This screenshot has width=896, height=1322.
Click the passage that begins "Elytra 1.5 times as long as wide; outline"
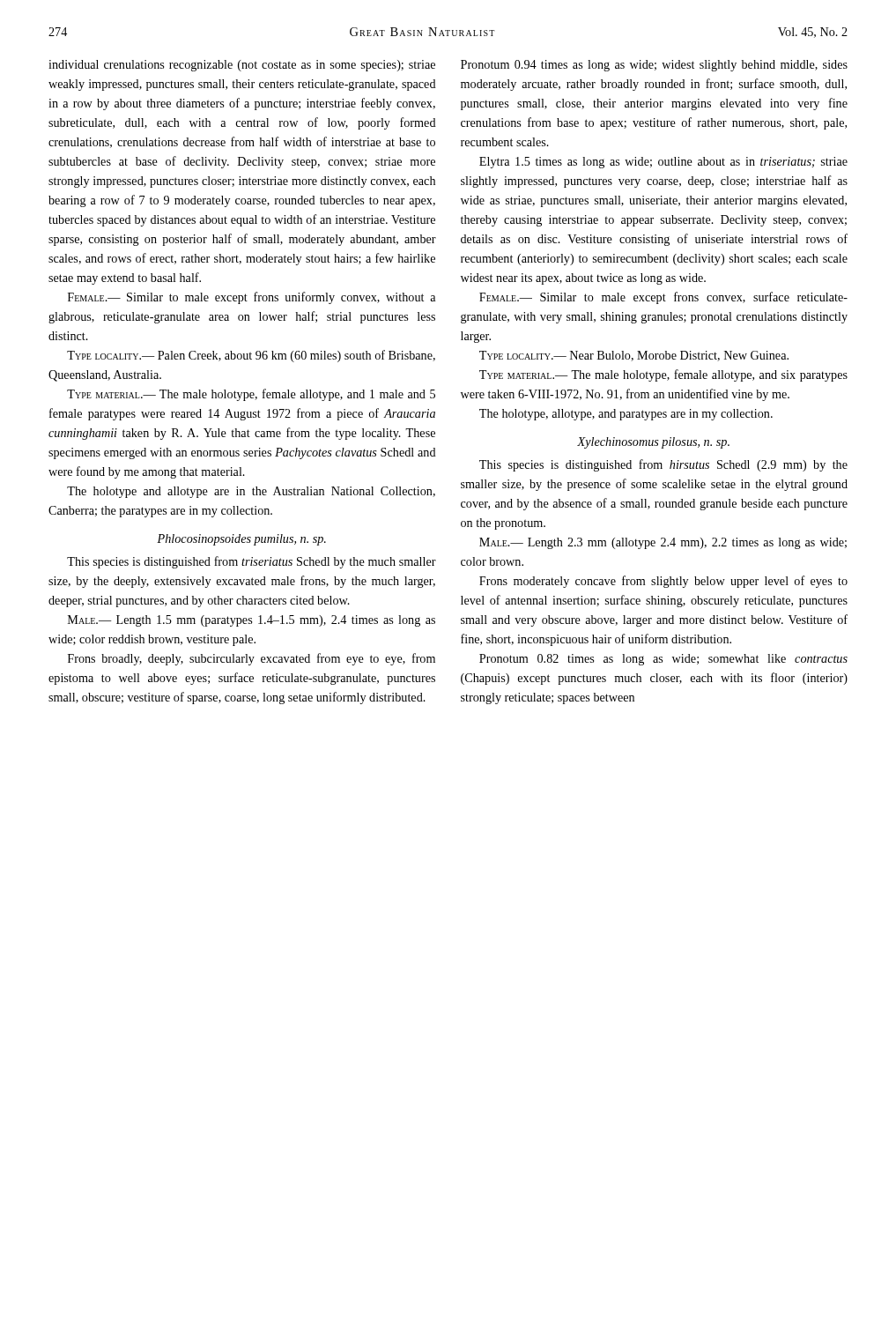point(654,219)
